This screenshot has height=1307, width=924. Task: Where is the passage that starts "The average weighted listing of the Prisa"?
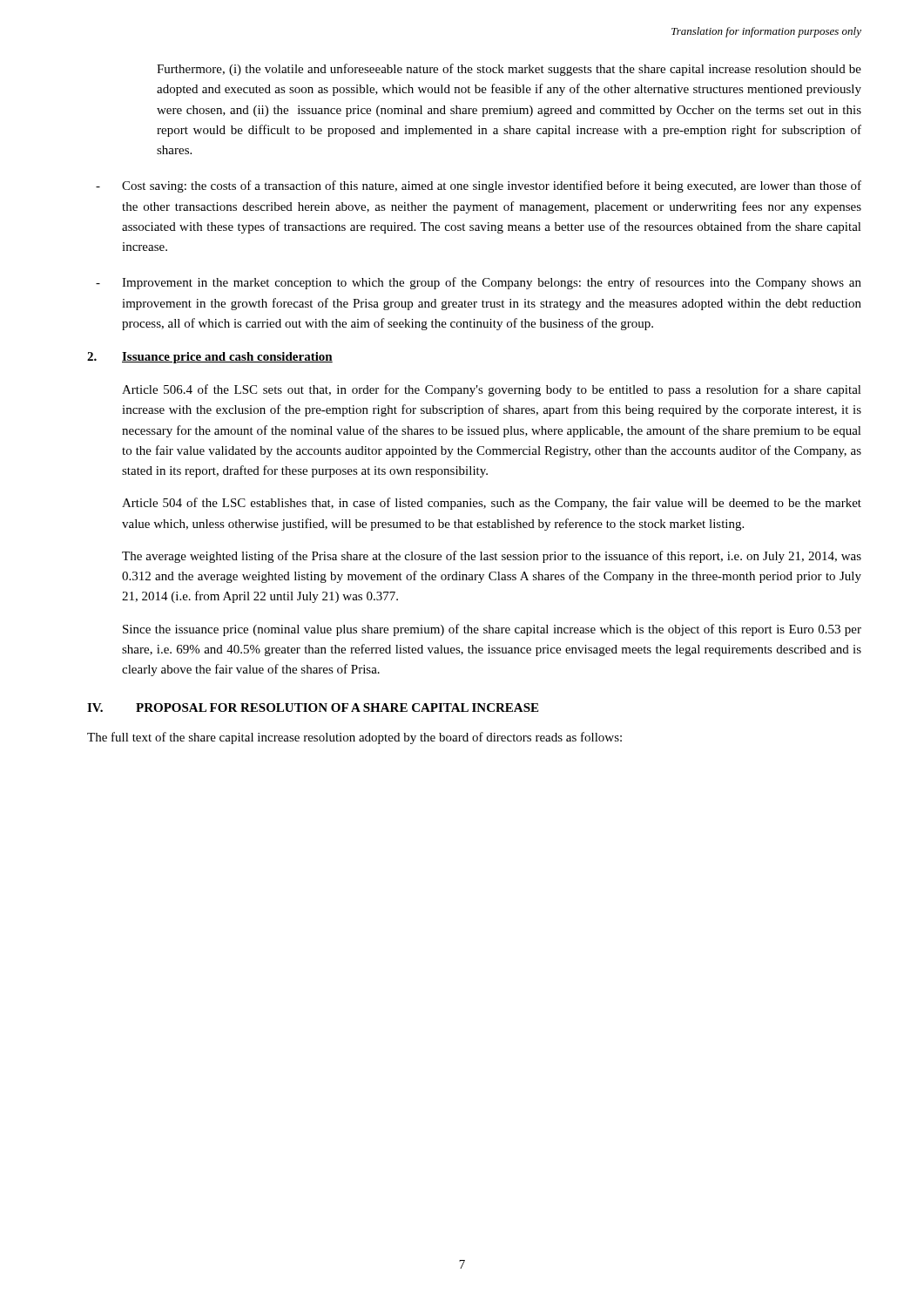tap(492, 576)
